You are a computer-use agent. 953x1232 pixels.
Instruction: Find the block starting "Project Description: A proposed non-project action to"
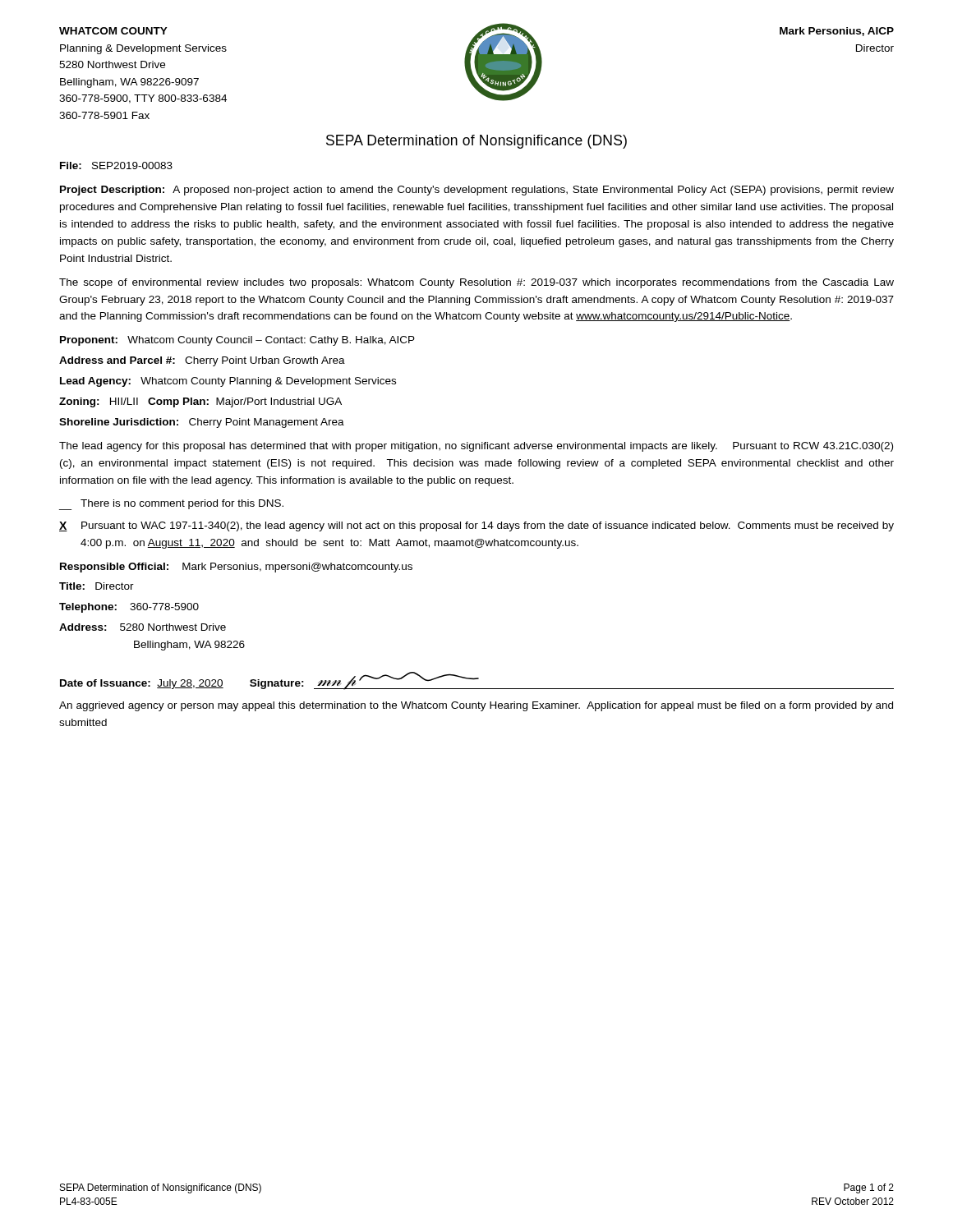tap(476, 224)
